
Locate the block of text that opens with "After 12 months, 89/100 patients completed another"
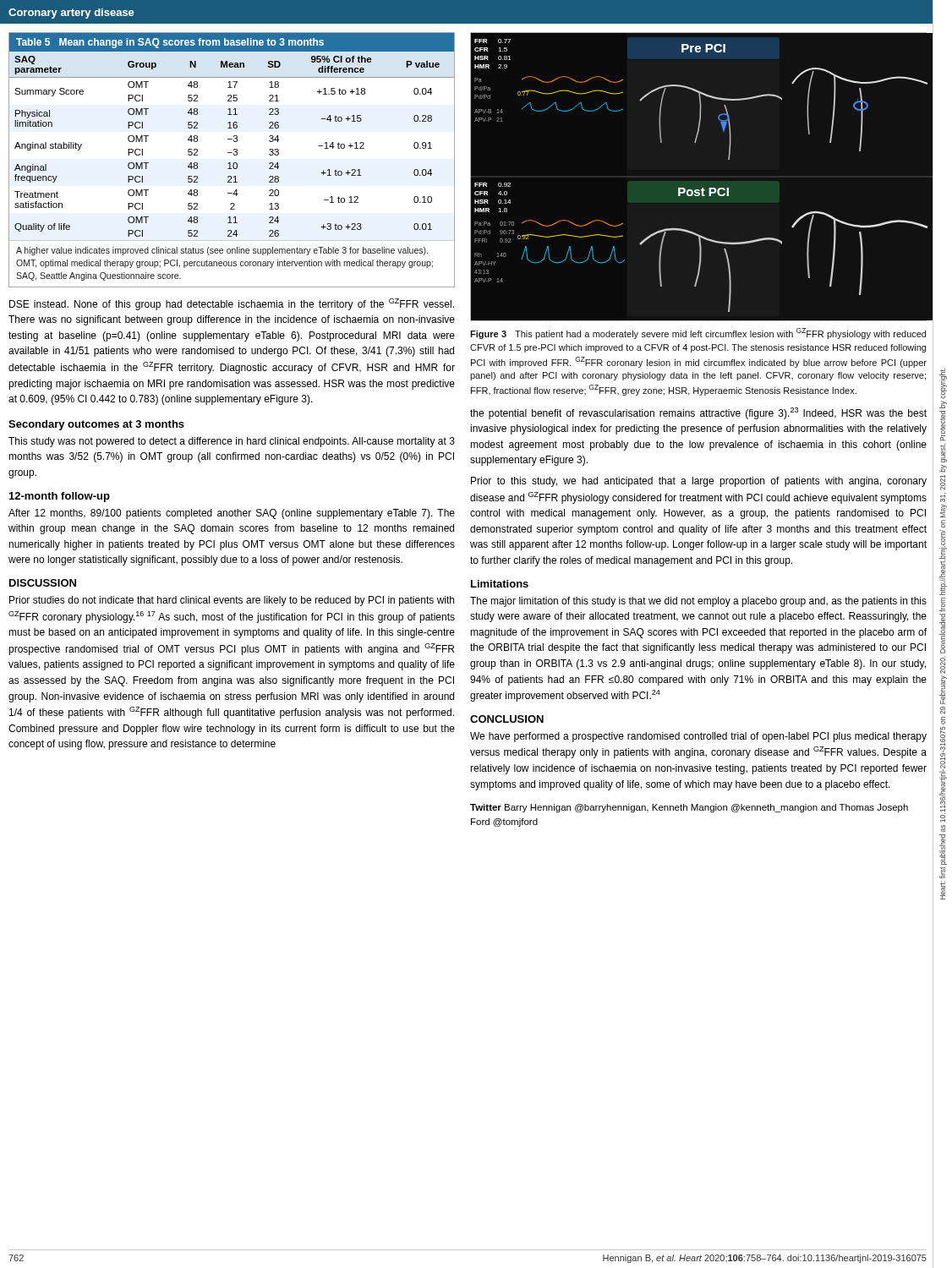click(232, 536)
